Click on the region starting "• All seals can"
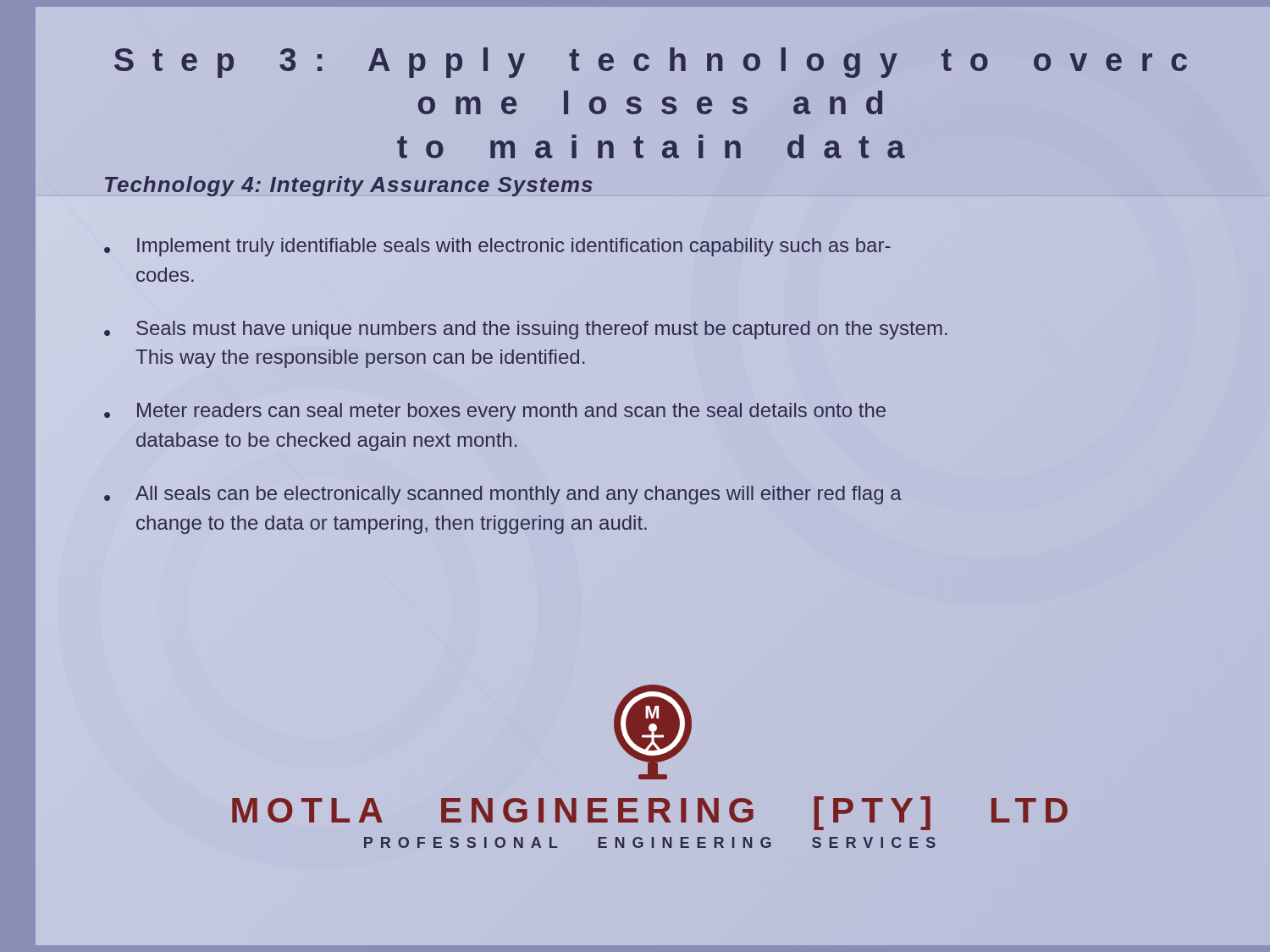This screenshot has height=952, width=1270. 527,508
